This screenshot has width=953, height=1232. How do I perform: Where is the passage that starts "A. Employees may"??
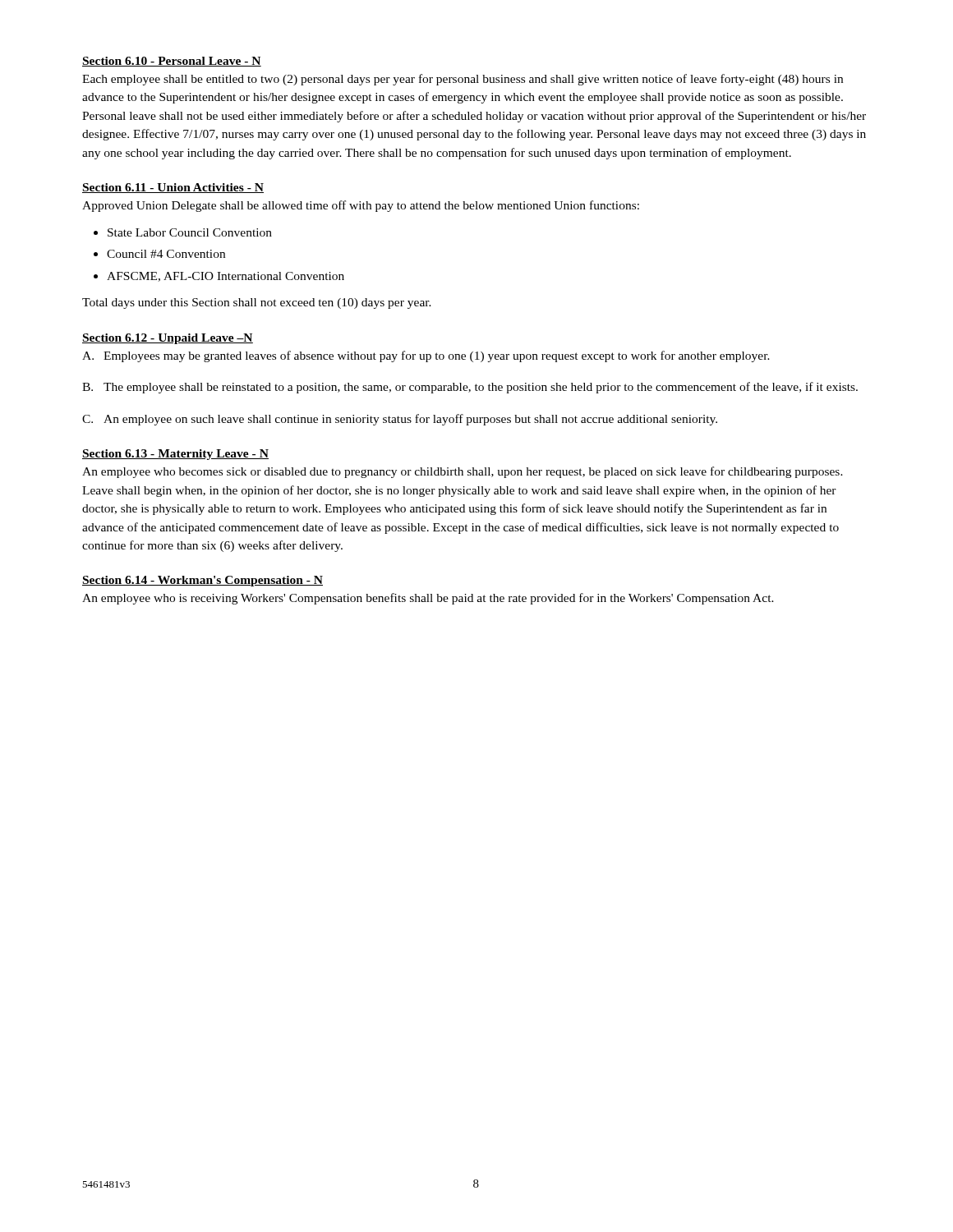click(476, 356)
